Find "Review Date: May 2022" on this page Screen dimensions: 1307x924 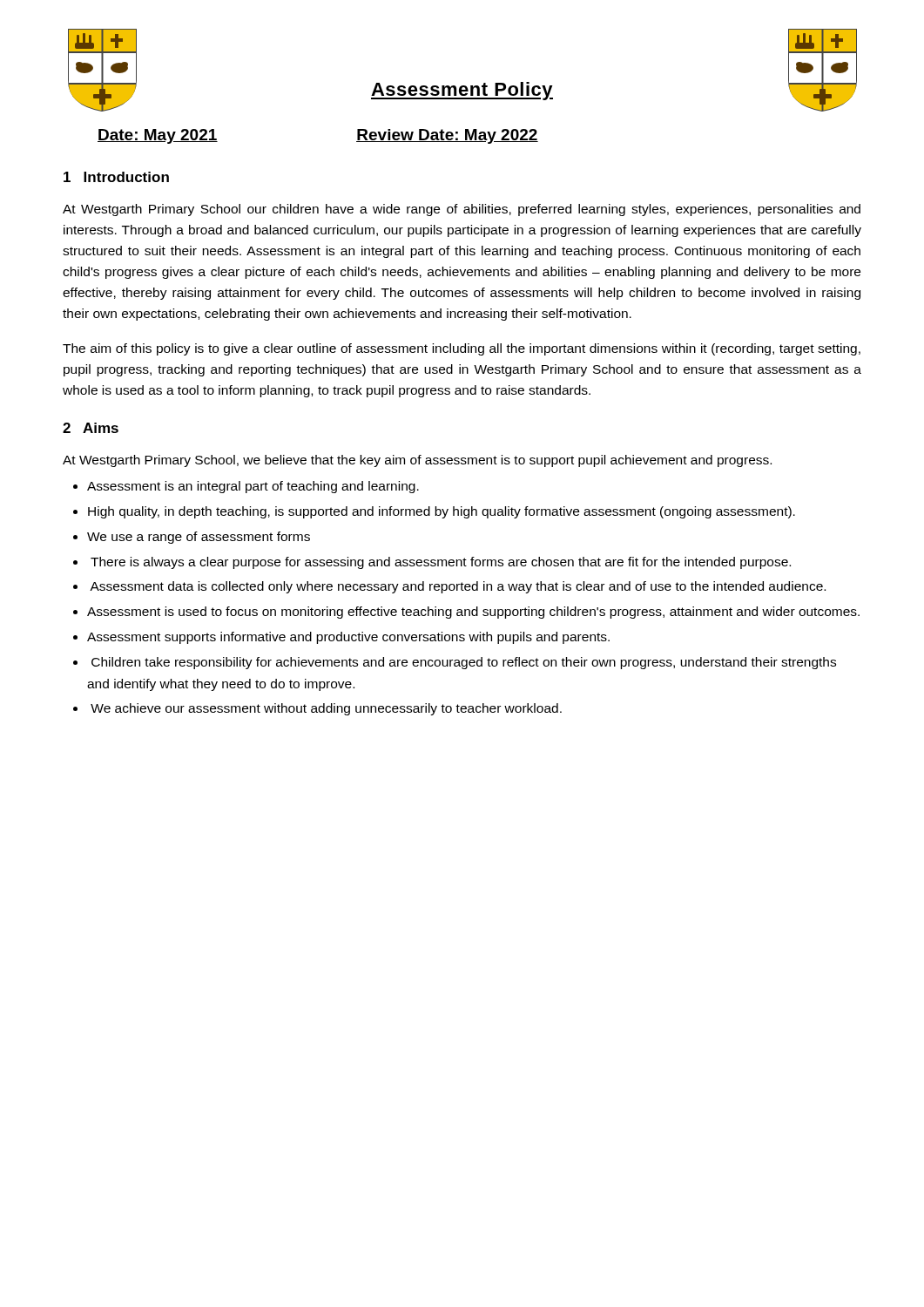(x=447, y=135)
